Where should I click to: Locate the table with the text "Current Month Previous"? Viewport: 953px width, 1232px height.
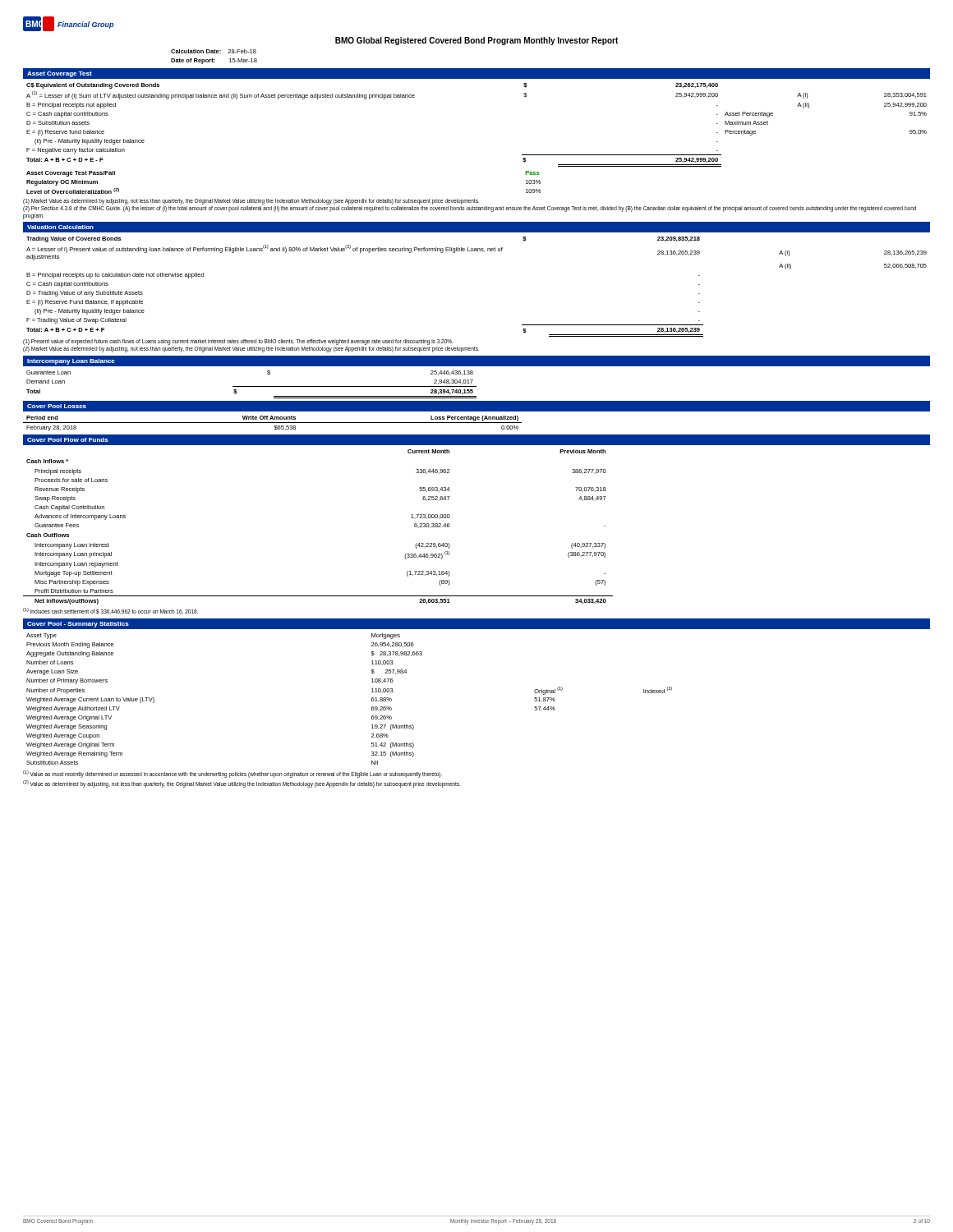pyautogui.click(x=318, y=526)
